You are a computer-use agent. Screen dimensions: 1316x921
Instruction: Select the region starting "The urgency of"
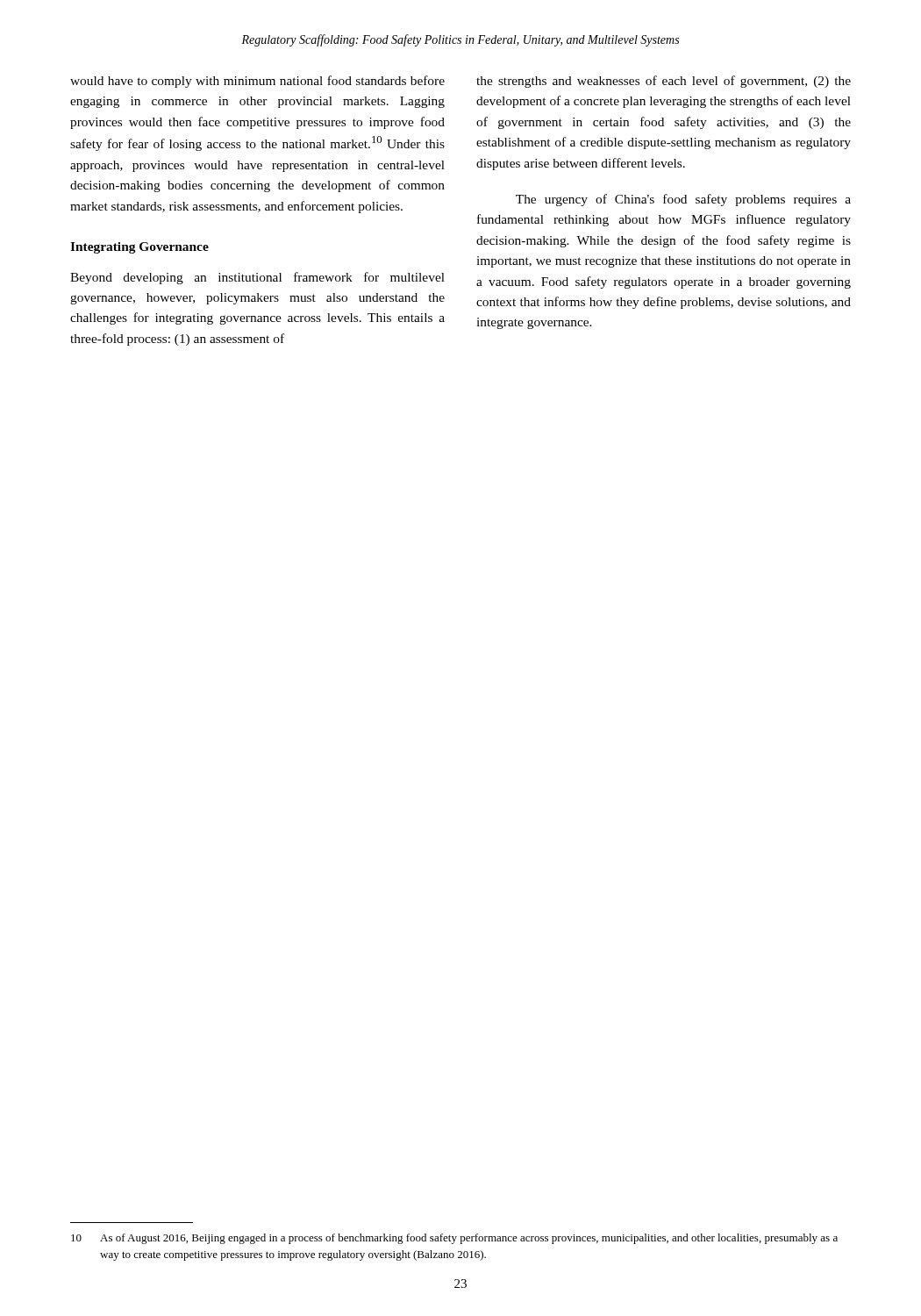tap(664, 260)
